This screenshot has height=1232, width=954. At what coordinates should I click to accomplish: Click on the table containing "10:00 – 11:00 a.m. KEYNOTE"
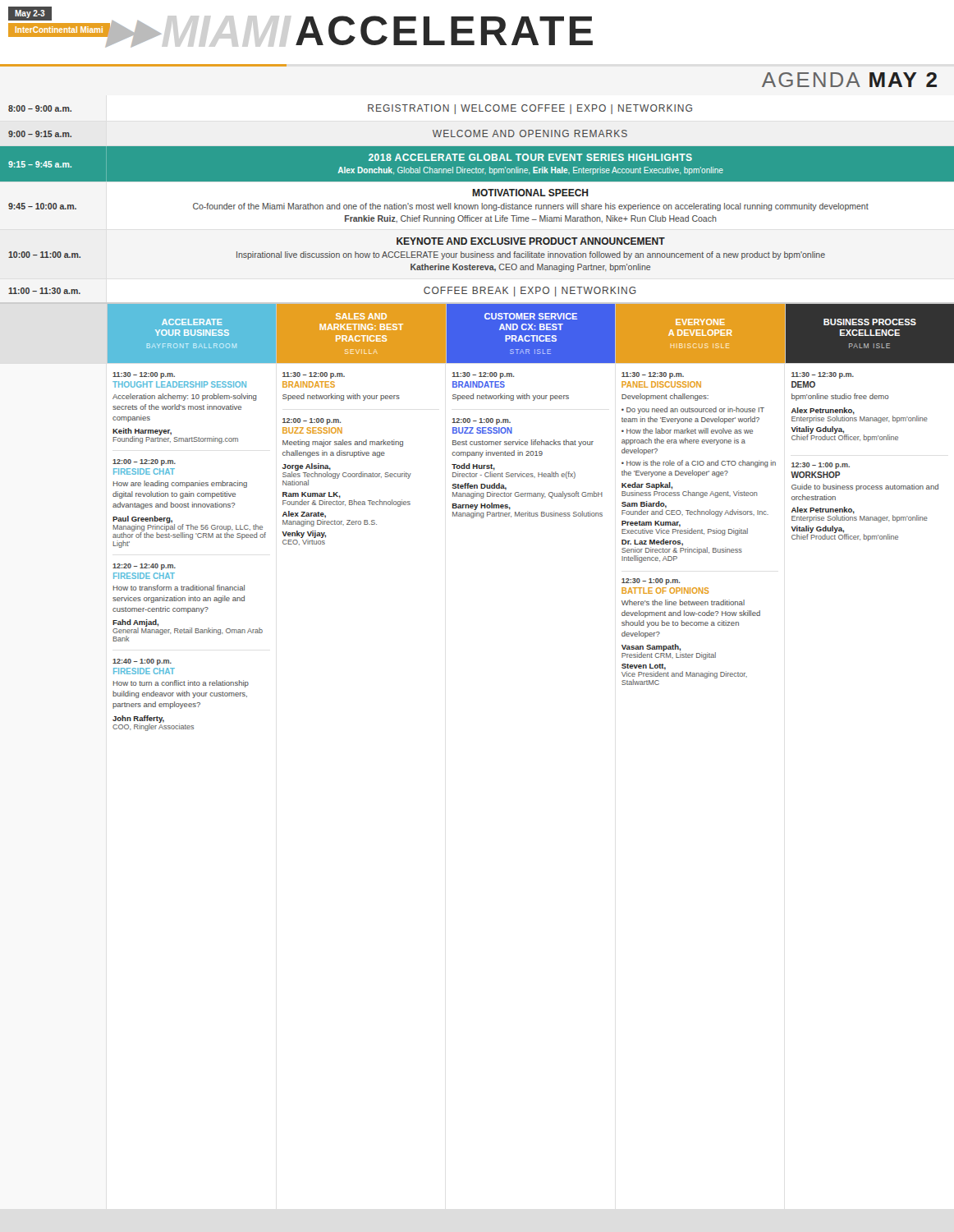pos(477,255)
